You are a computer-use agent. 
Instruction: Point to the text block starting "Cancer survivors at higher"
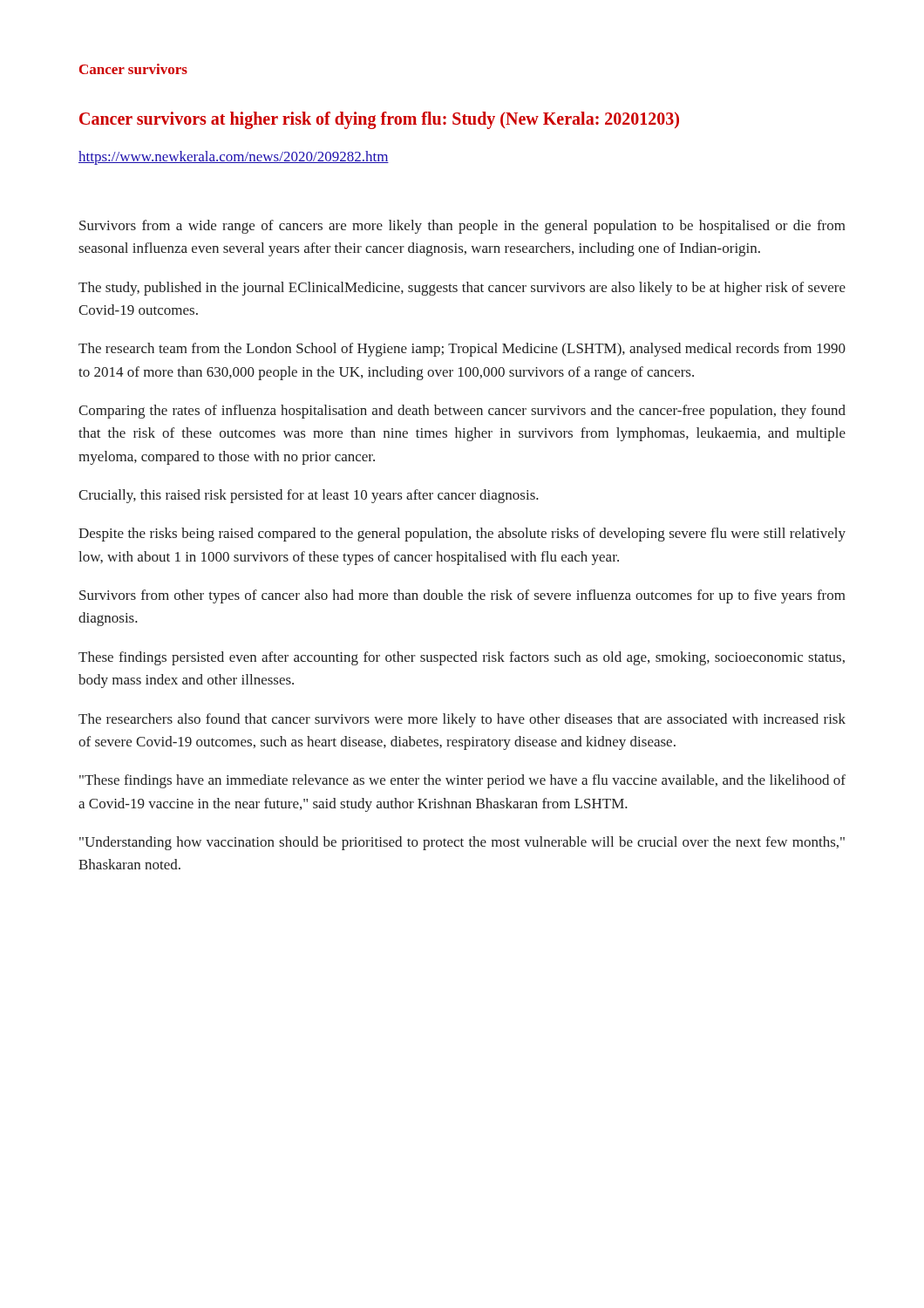pyautogui.click(x=462, y=119)
